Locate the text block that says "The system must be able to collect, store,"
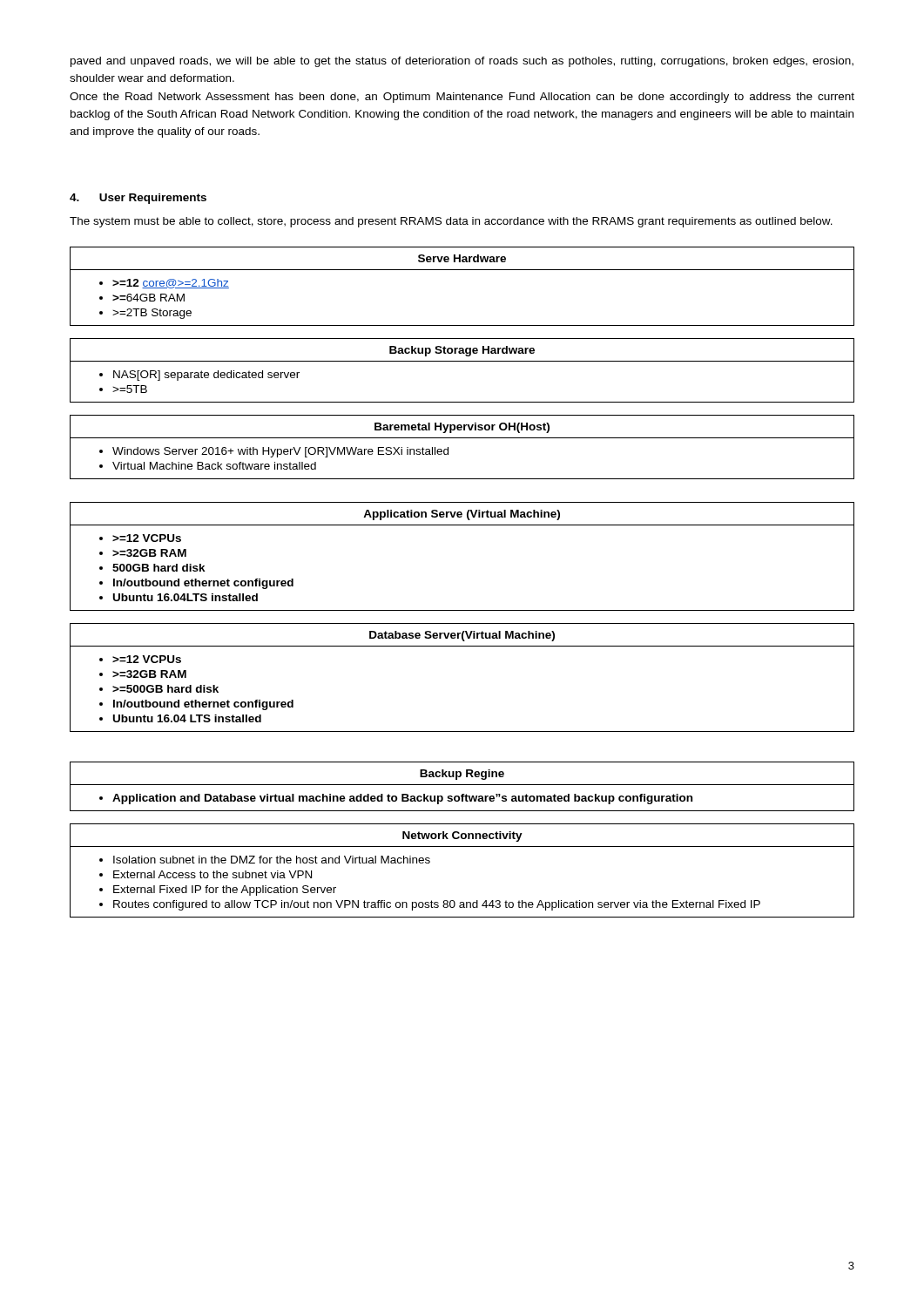 [x=451, y=221]
